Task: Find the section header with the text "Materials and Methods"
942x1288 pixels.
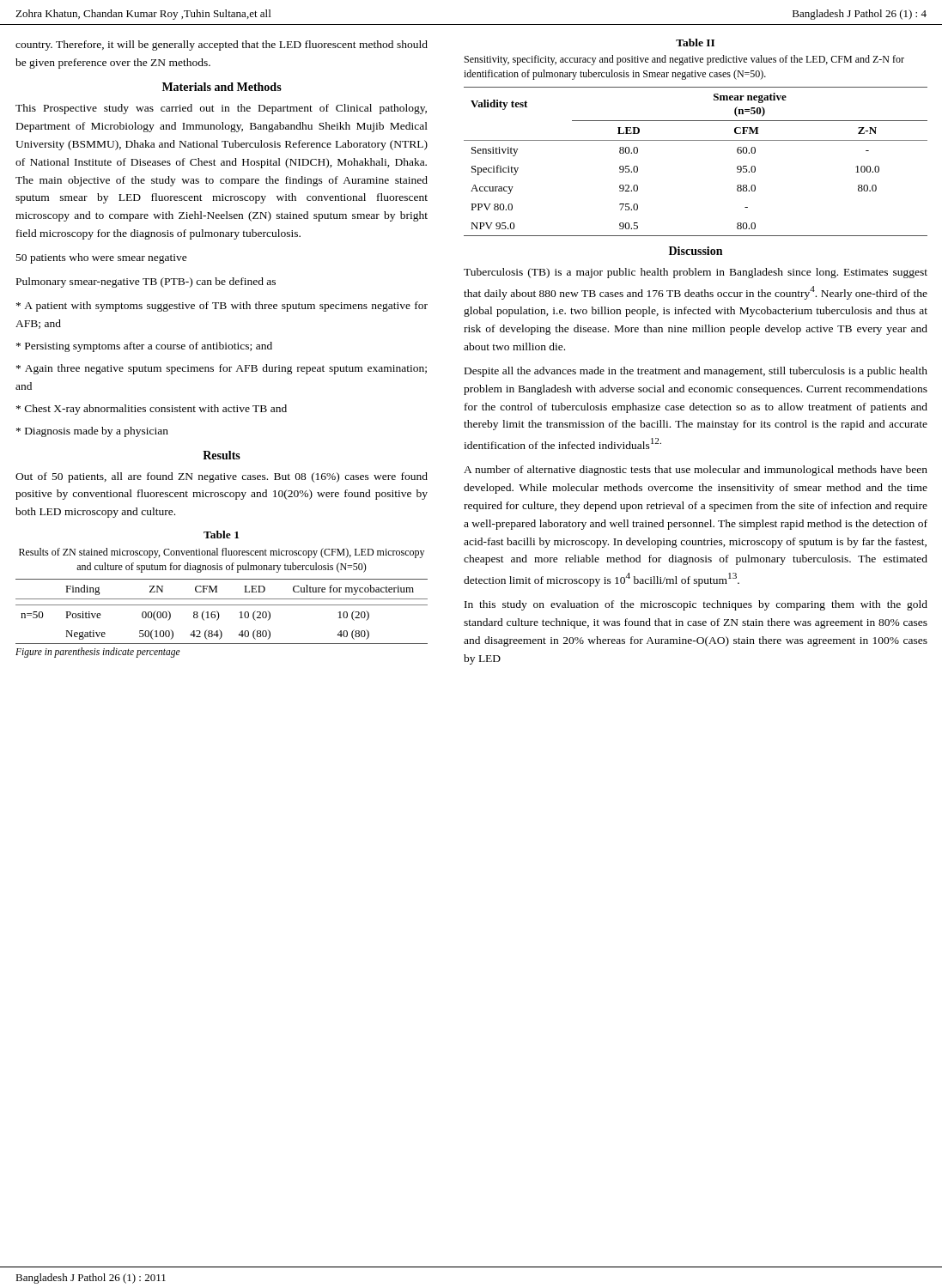Action: point(222,87)
